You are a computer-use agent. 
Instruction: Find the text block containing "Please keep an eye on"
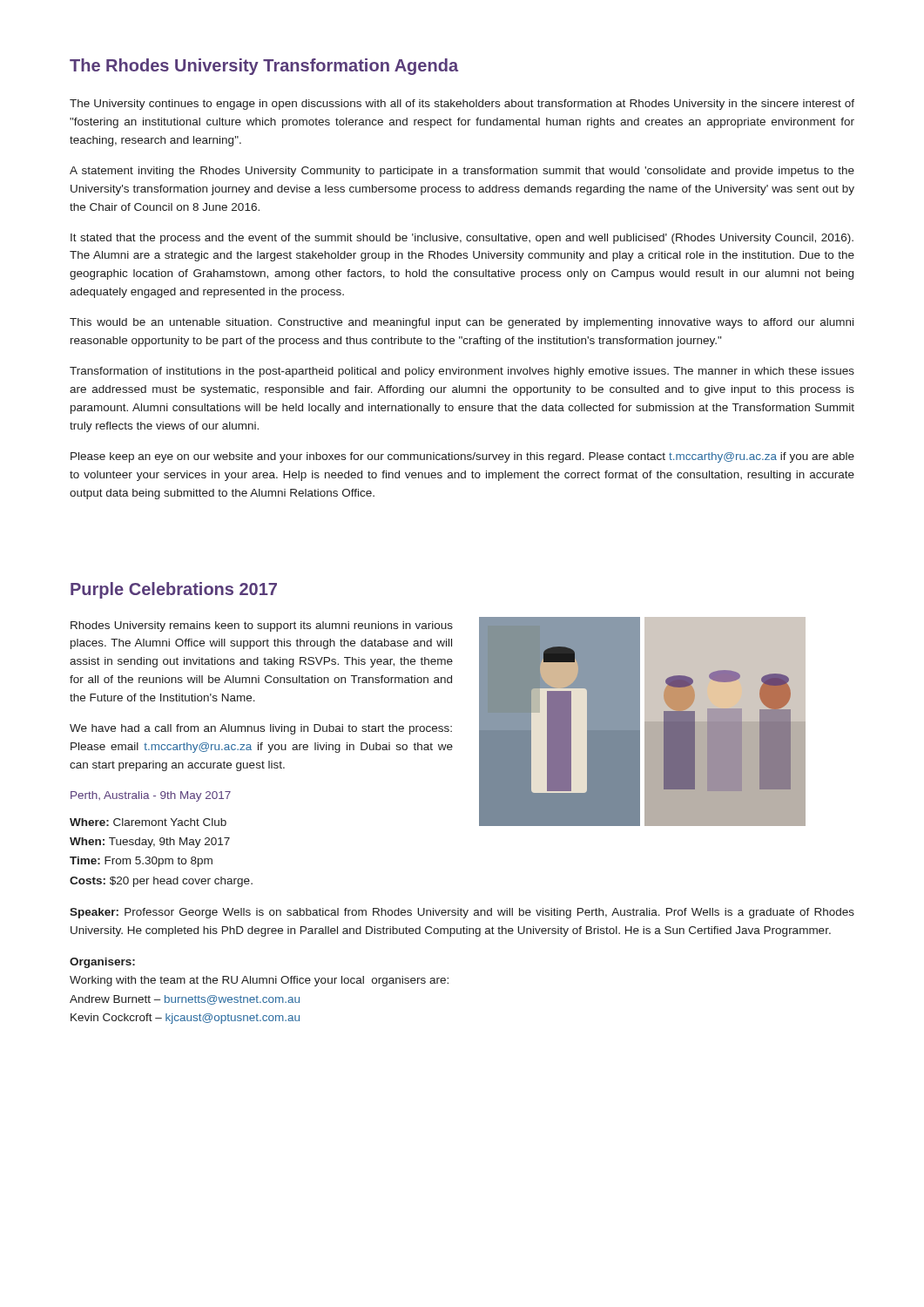[462, 475]
